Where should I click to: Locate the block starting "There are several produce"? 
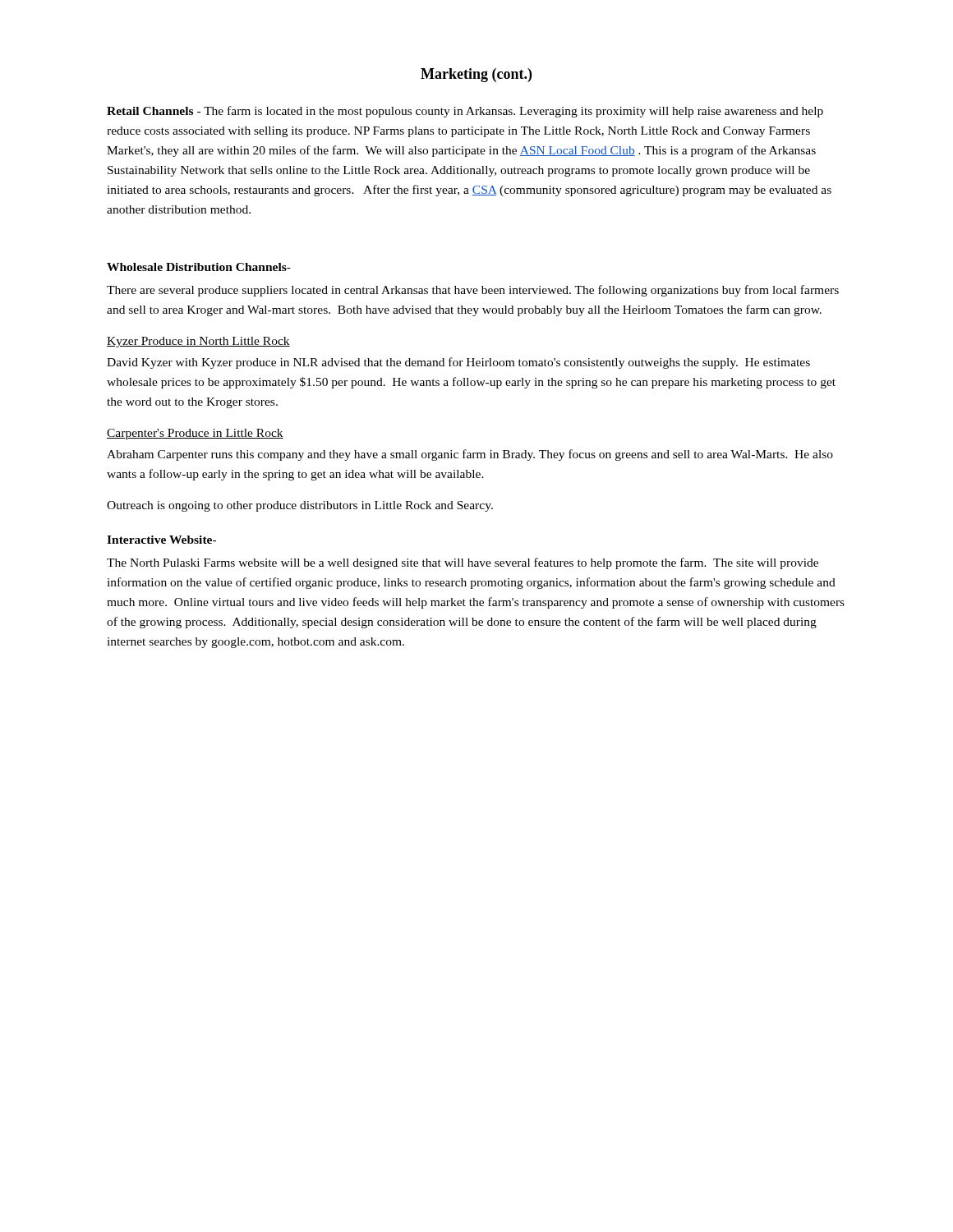point(473,299)
